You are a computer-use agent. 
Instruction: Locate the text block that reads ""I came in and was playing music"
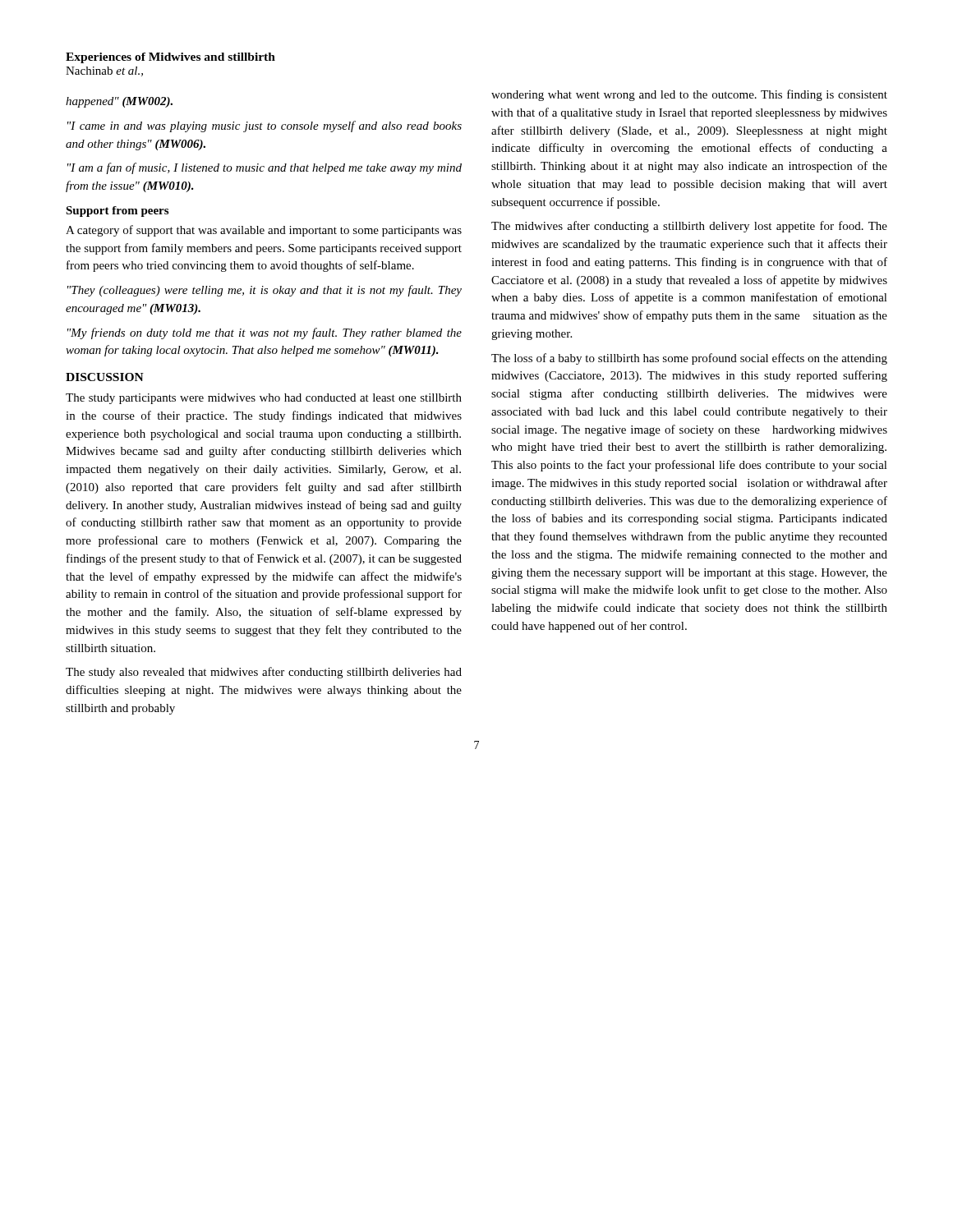(264, 134)
